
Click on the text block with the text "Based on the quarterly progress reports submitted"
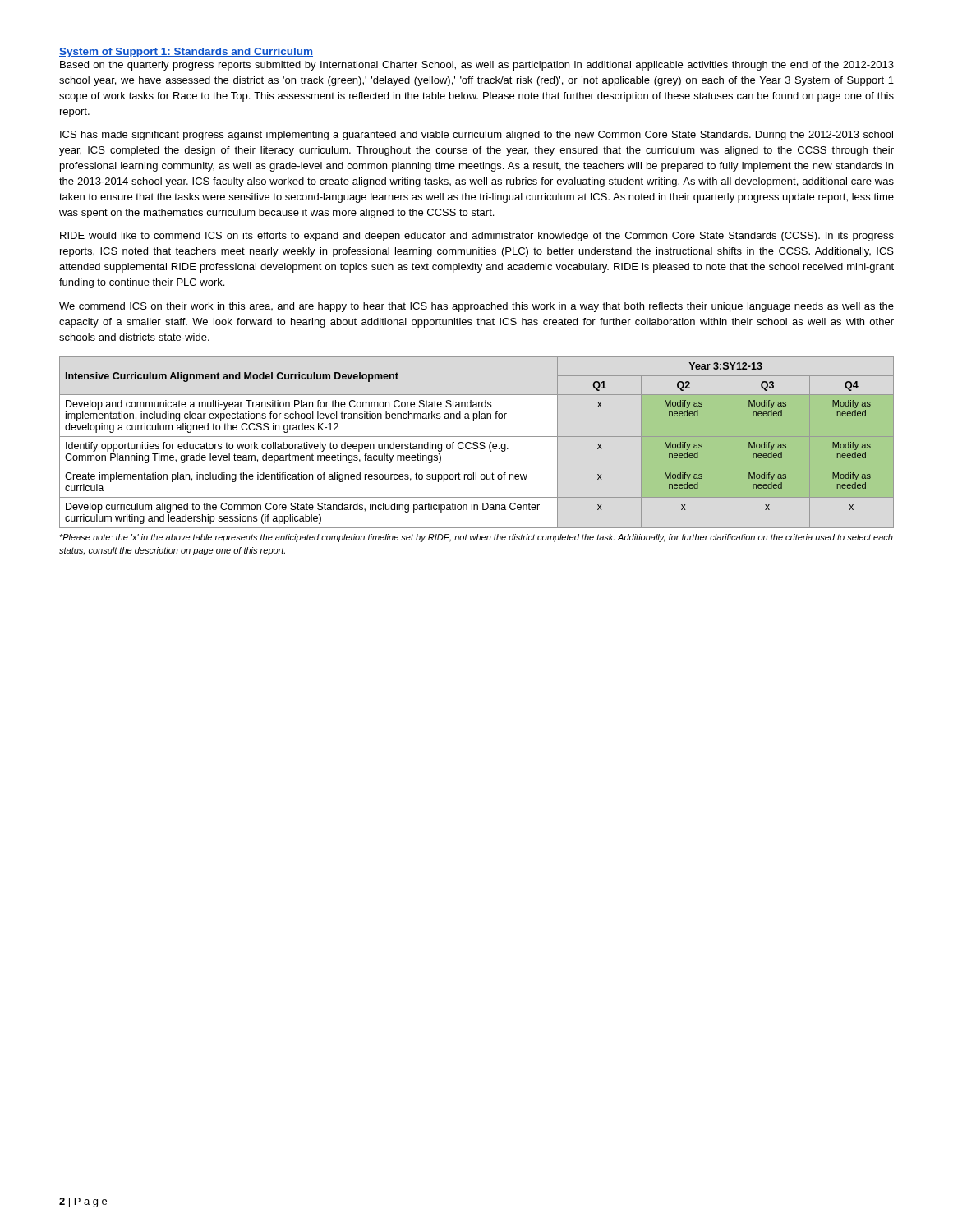click(x=476, y=88)
